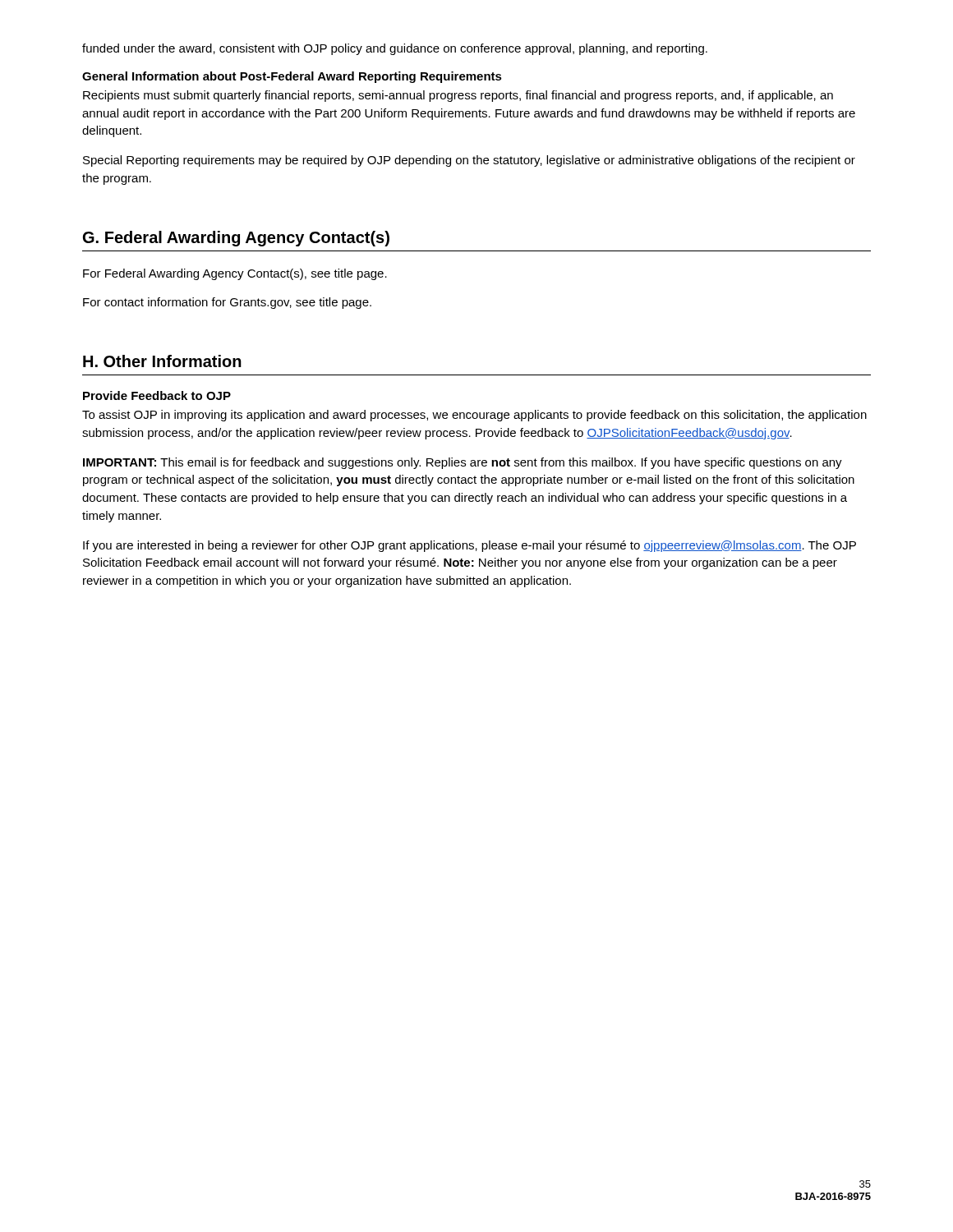Point to the block beginning "To assist OJP in improving"
The width and height of the screenshot is (953, 1232).
pyautogui.click(x=475, y=423)
